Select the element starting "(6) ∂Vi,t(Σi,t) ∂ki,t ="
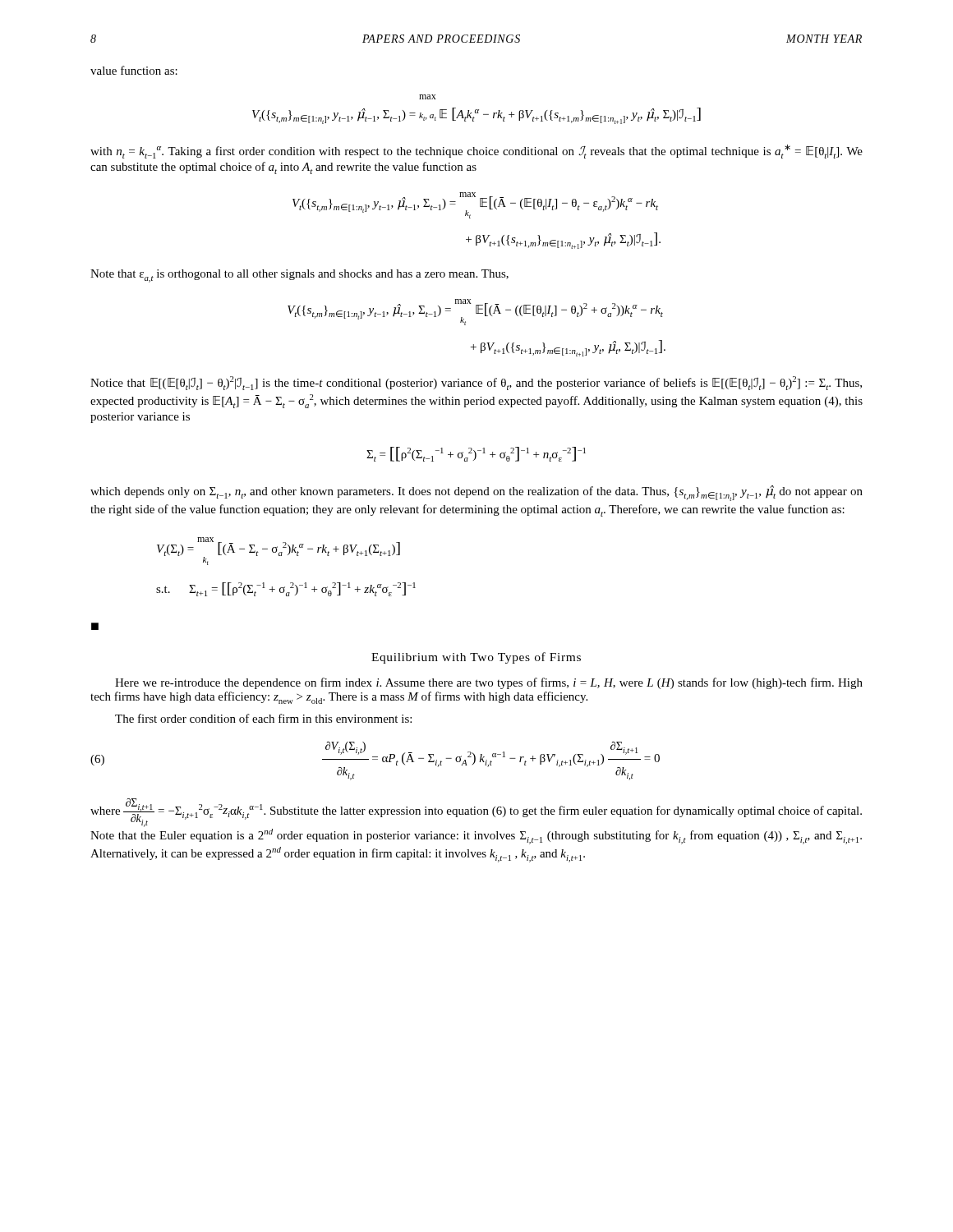The height and width of the screenshot is (1232, 953). 476,760
